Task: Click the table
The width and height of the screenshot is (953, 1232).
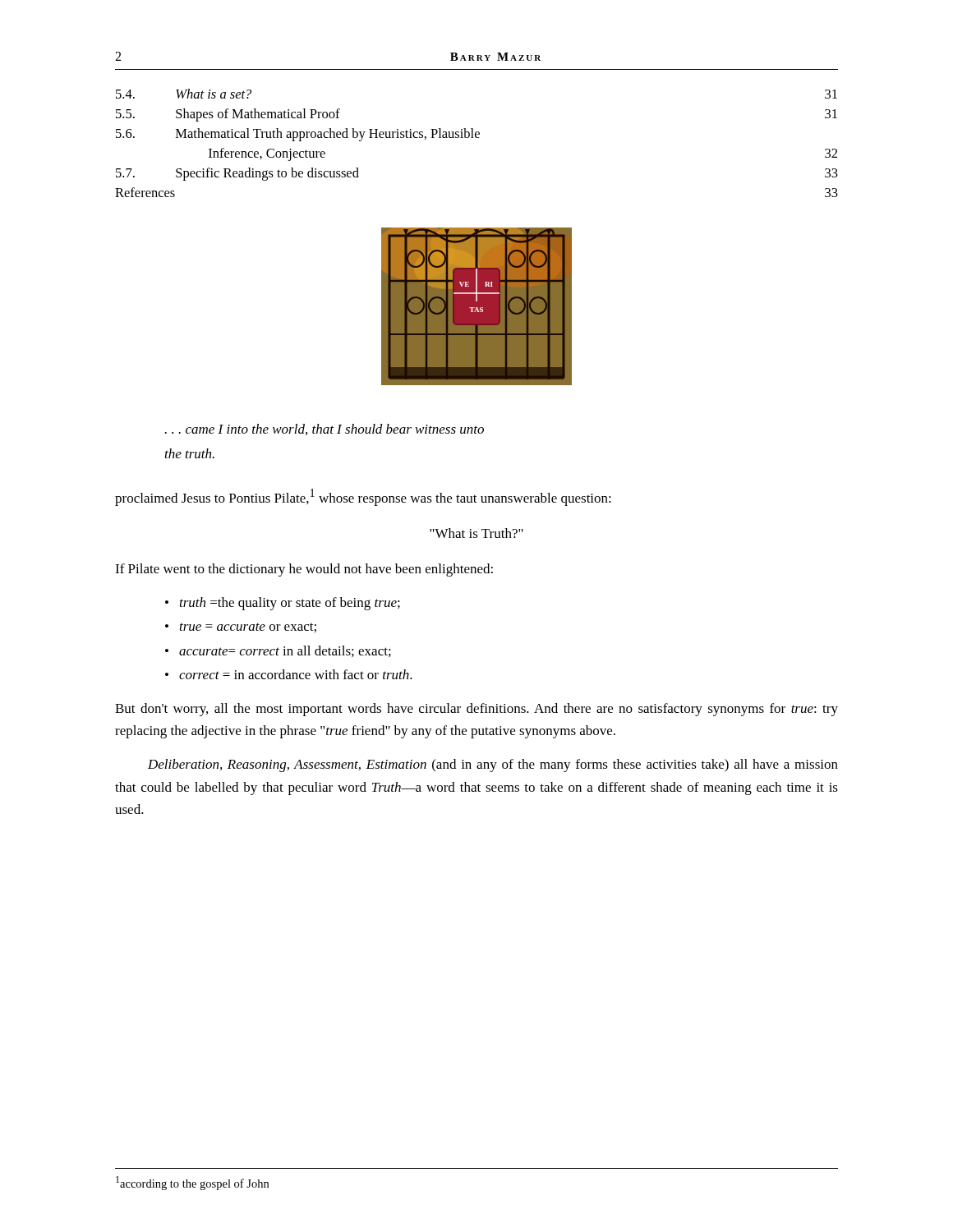Action: [476, 144]
